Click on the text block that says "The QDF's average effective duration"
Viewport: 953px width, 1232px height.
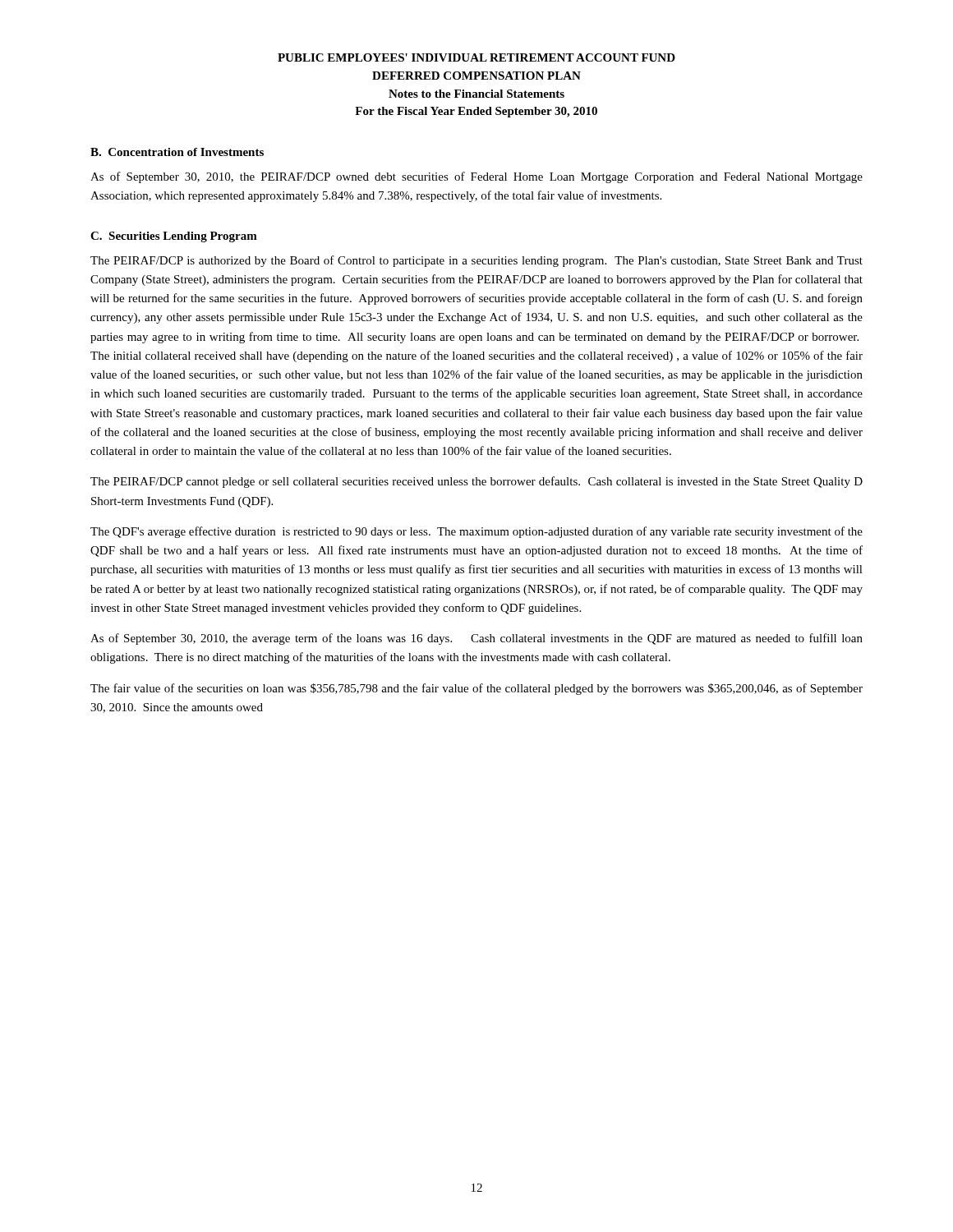point(476,569)
